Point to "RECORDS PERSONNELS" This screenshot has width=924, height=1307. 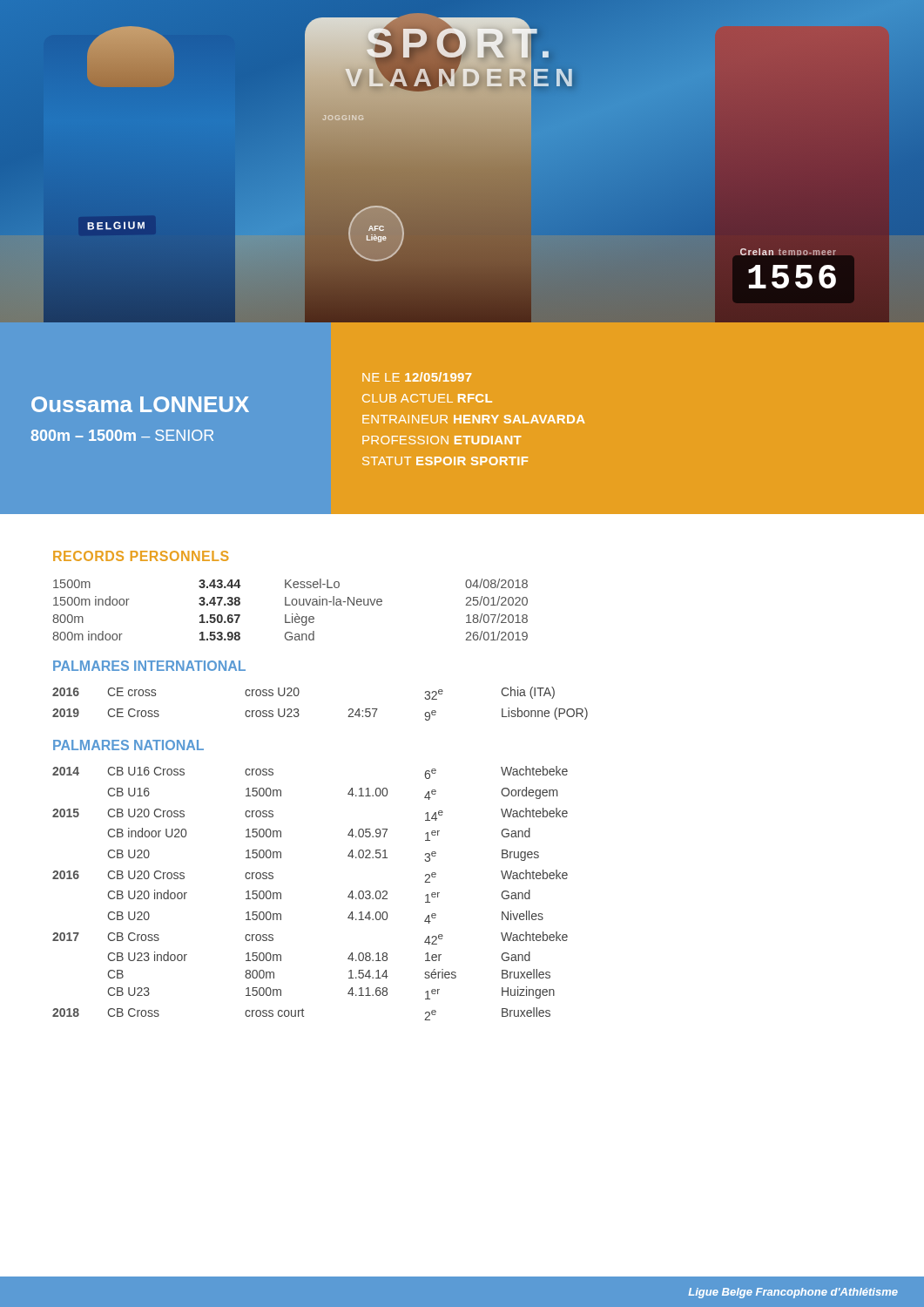click(x=141, y=556)
